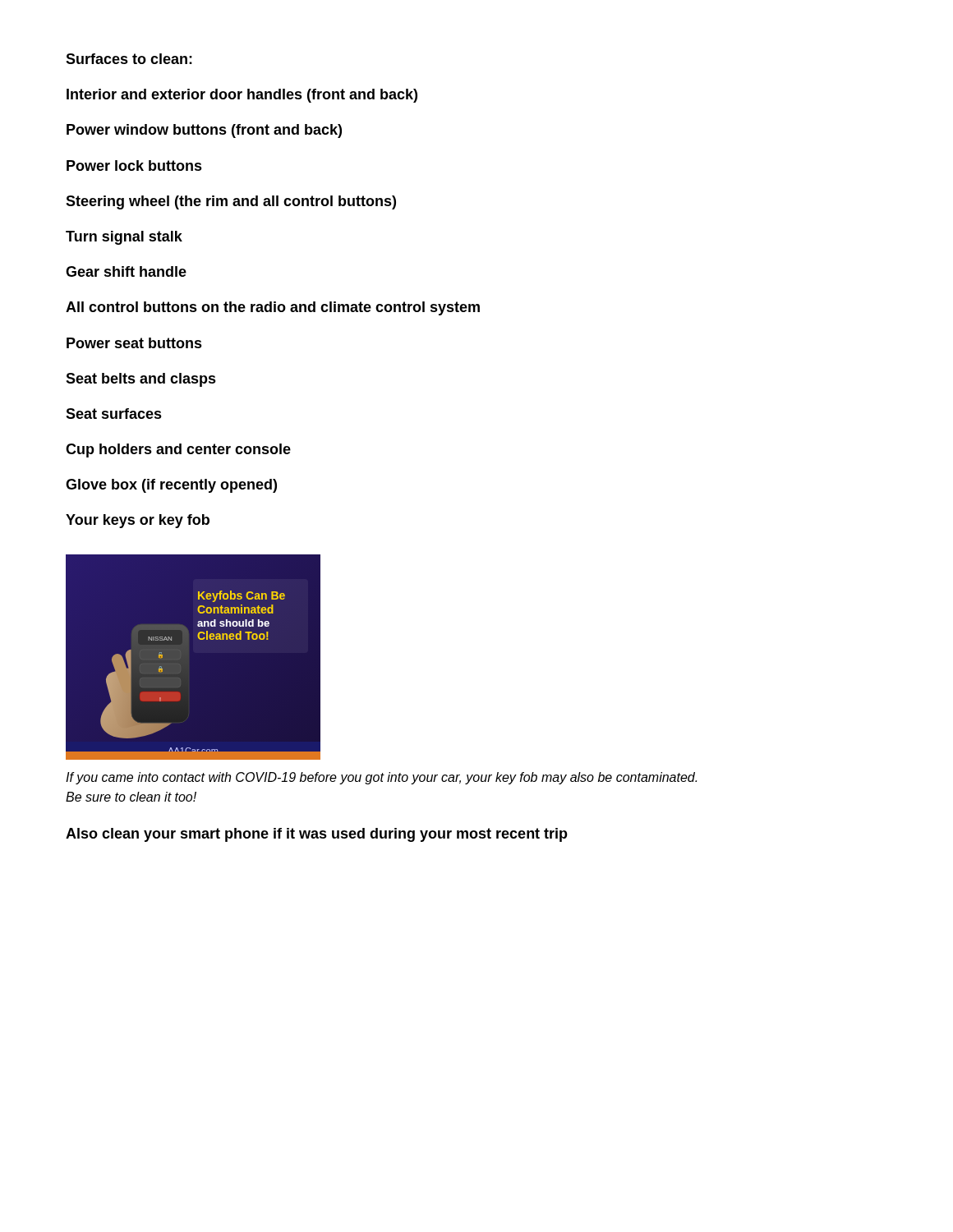Find "Interior and exterior door handles (front and back)" on this page
The image size is (953, 1232).
tap(242, 95)
